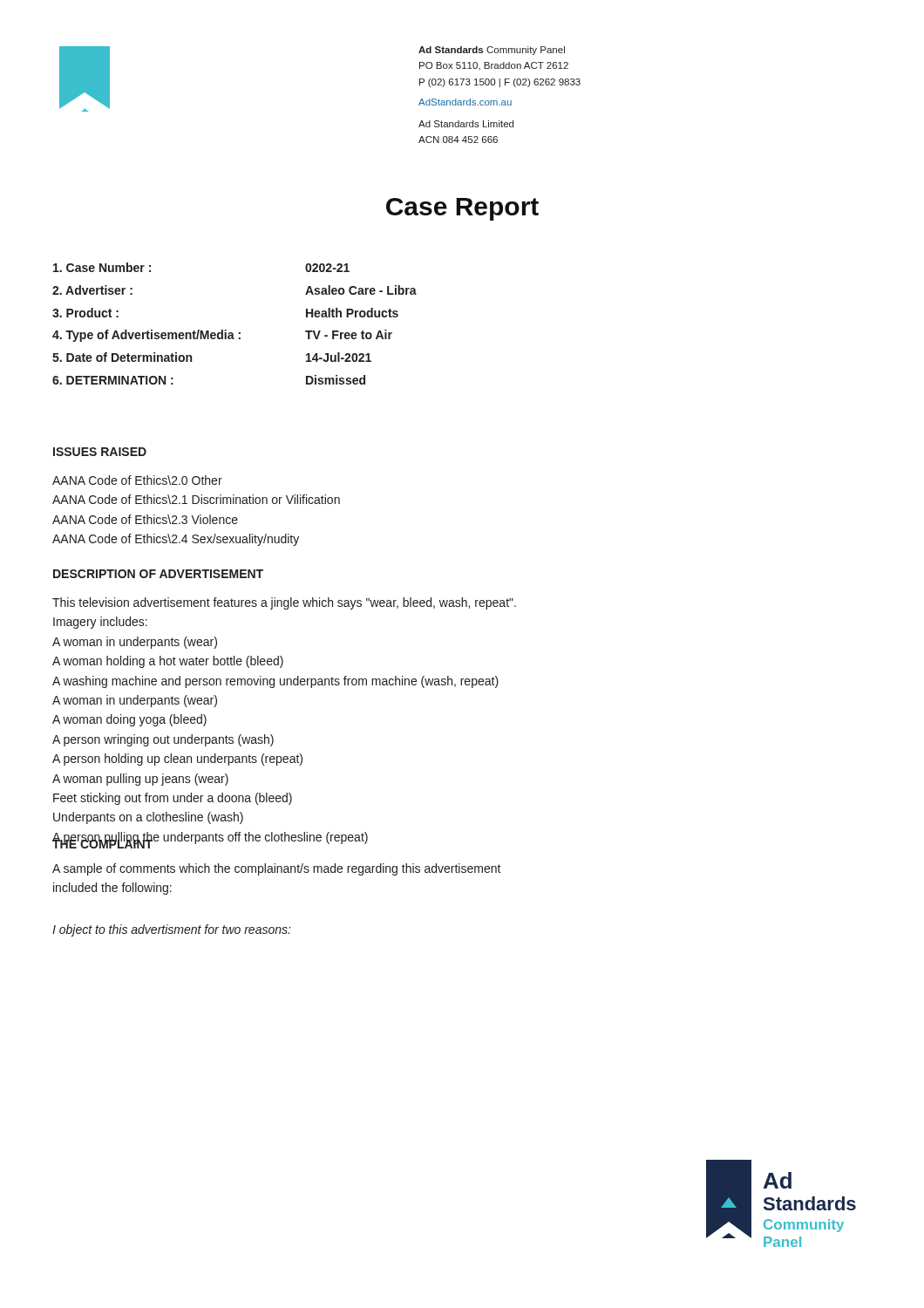924x1308 pixels.
Task: Navigate to the region starting "I object to this advertisment for two"
Action: pos(172,930)
